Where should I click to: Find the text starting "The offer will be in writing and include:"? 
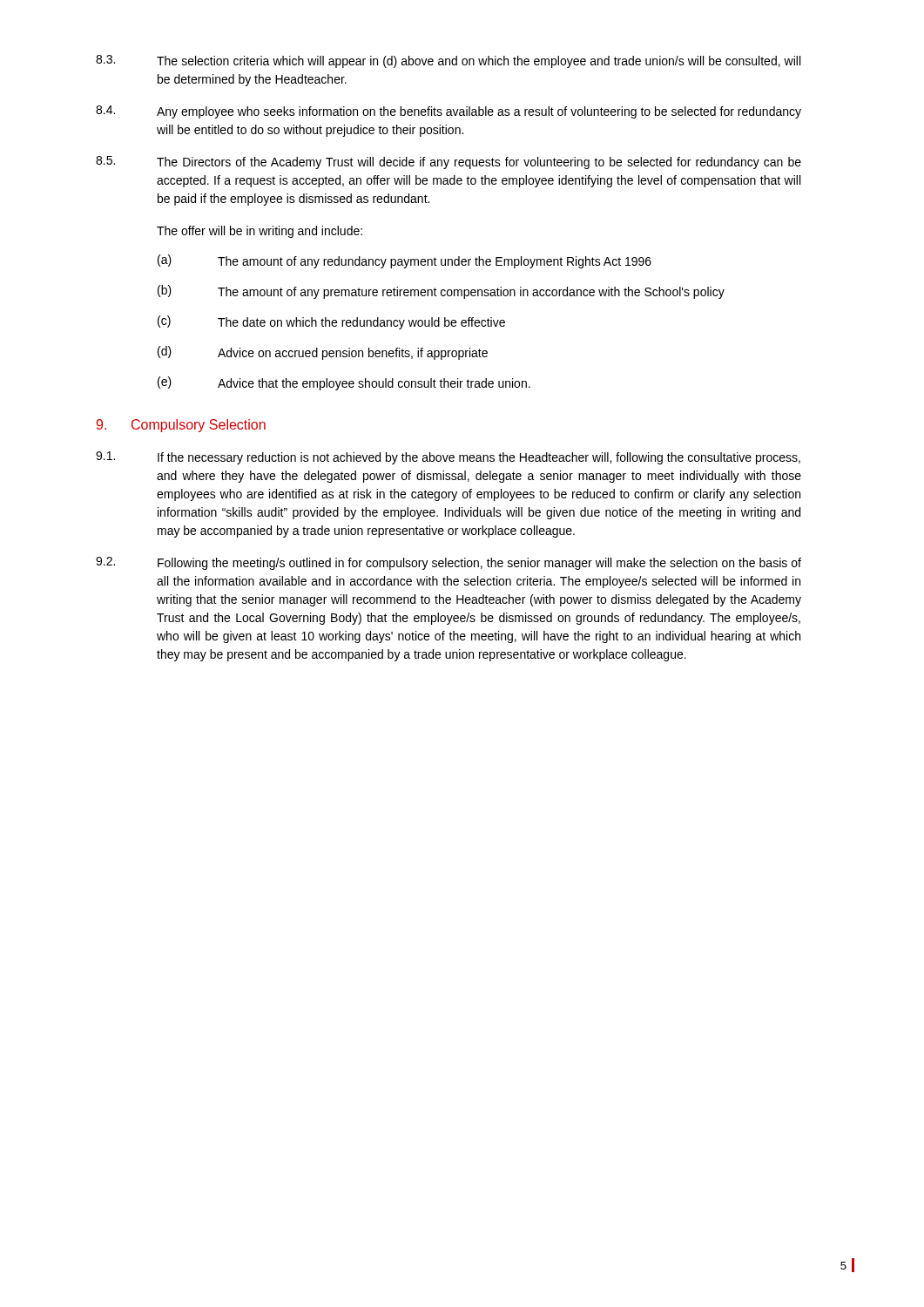pyautogui.click(x=260, y=231)
